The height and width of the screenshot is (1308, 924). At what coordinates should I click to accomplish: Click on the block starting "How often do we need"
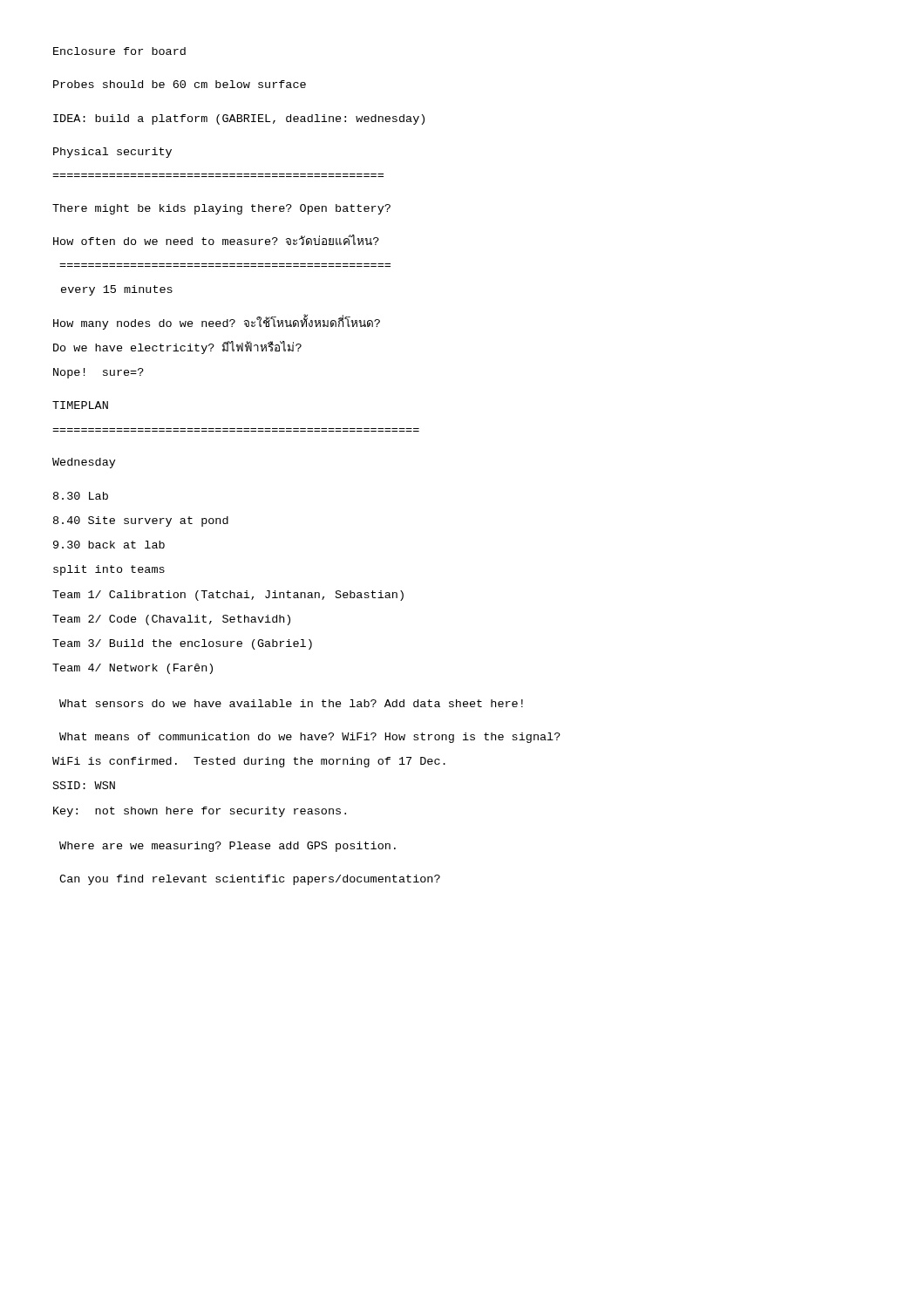coord(216,242)
